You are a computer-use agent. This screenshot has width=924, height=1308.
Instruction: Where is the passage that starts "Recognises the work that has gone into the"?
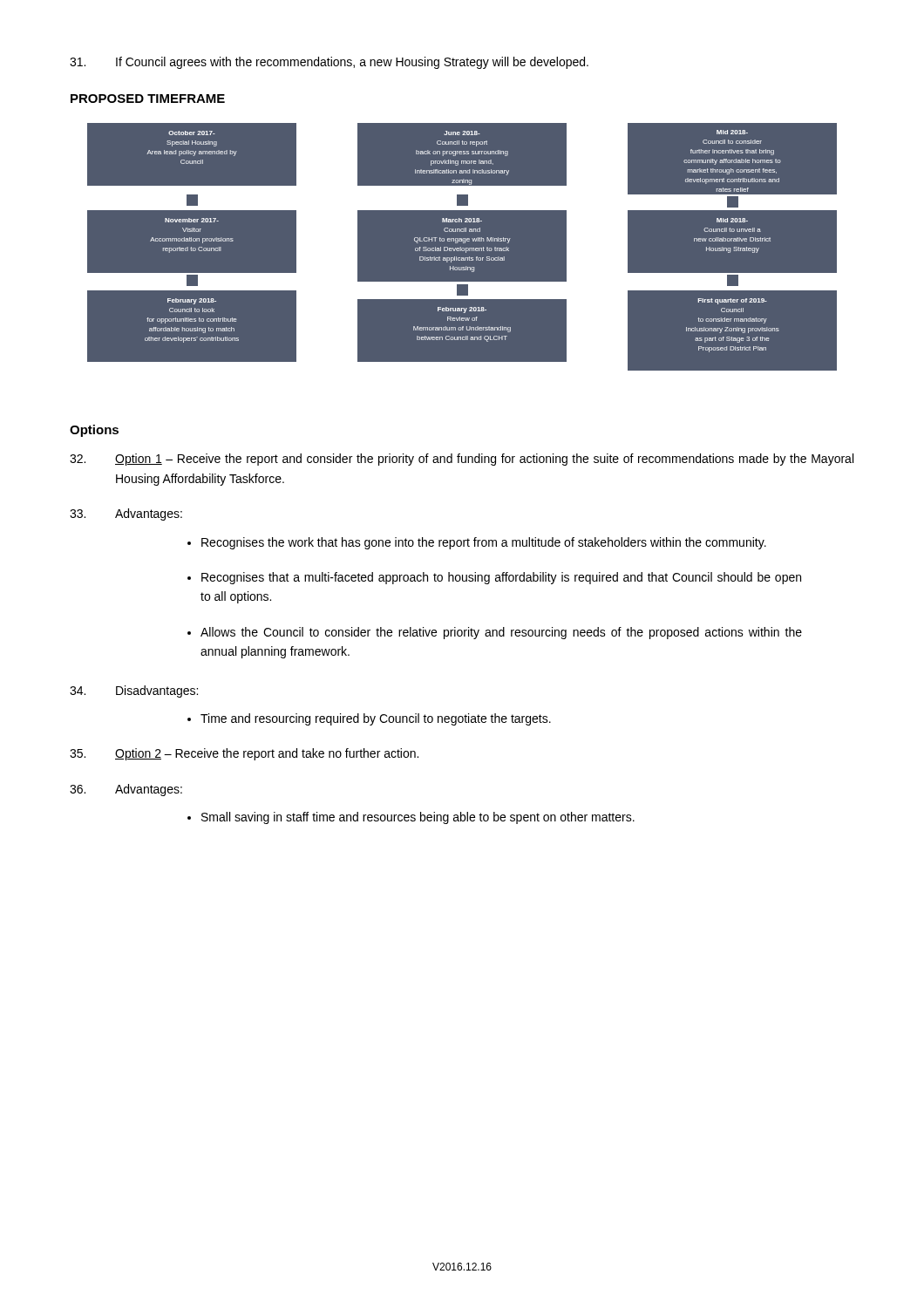[x=492, y=542]
